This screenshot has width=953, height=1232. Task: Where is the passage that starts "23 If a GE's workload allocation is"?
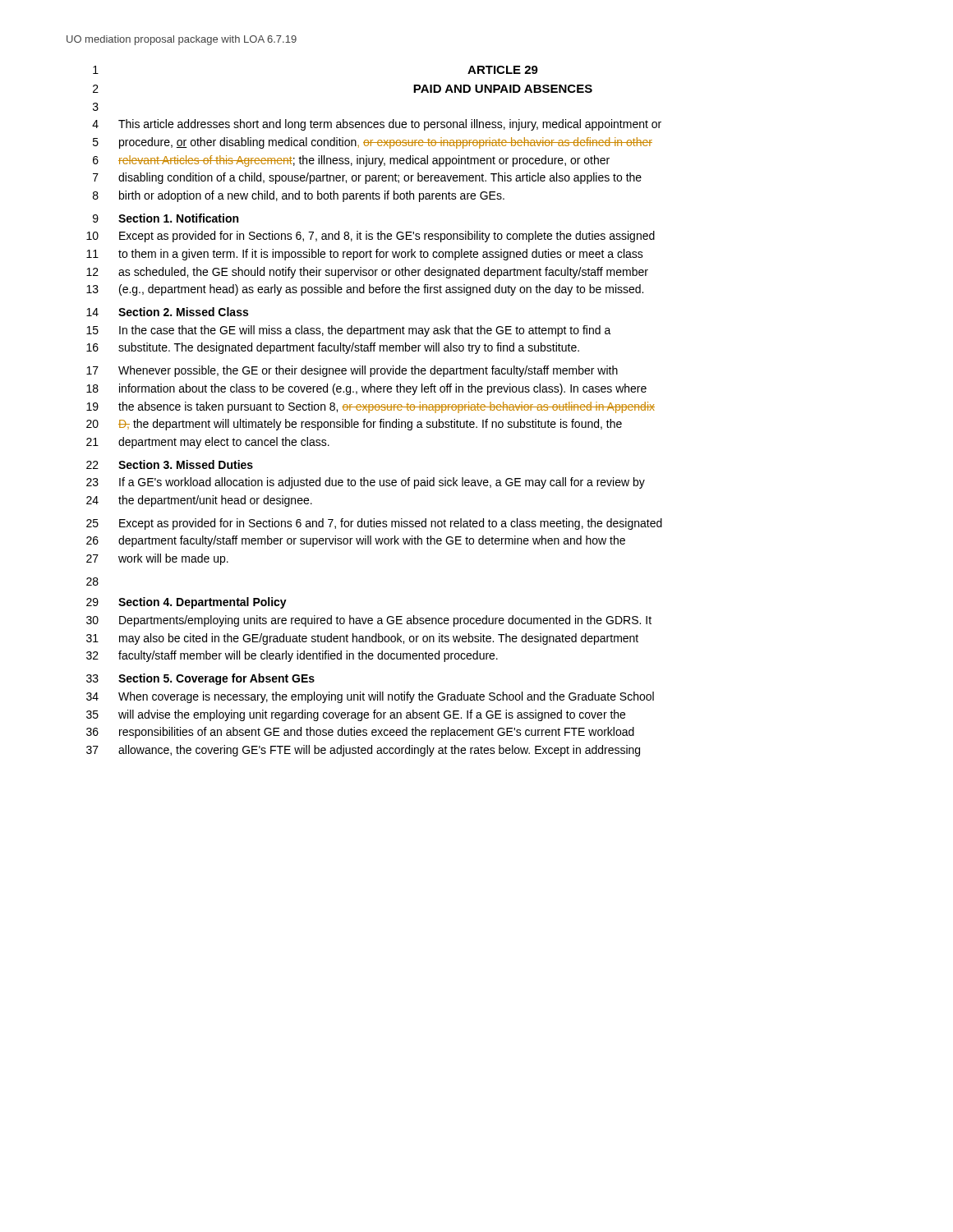(476, 492)
